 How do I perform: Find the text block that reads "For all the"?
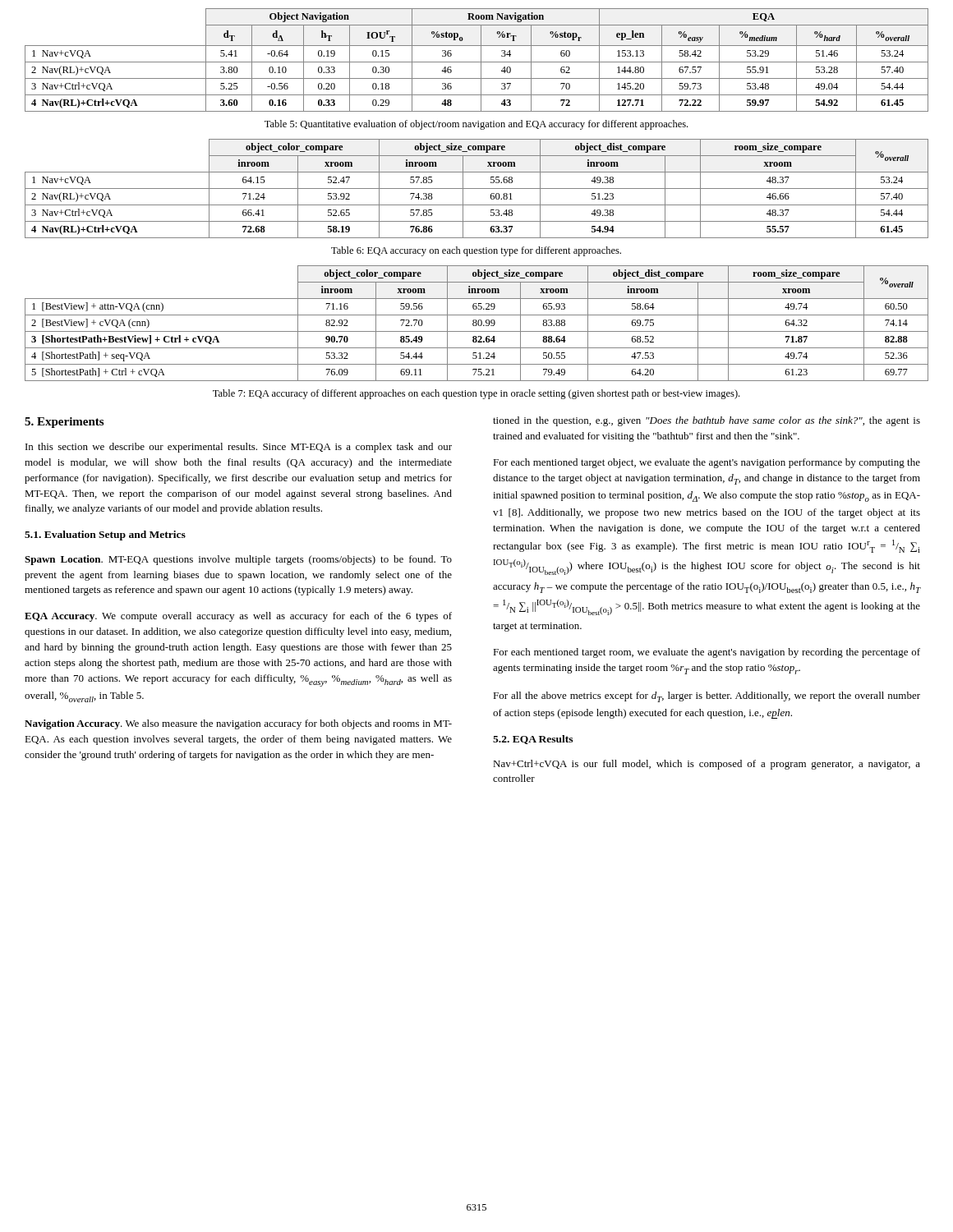click(x=707, y=705)
